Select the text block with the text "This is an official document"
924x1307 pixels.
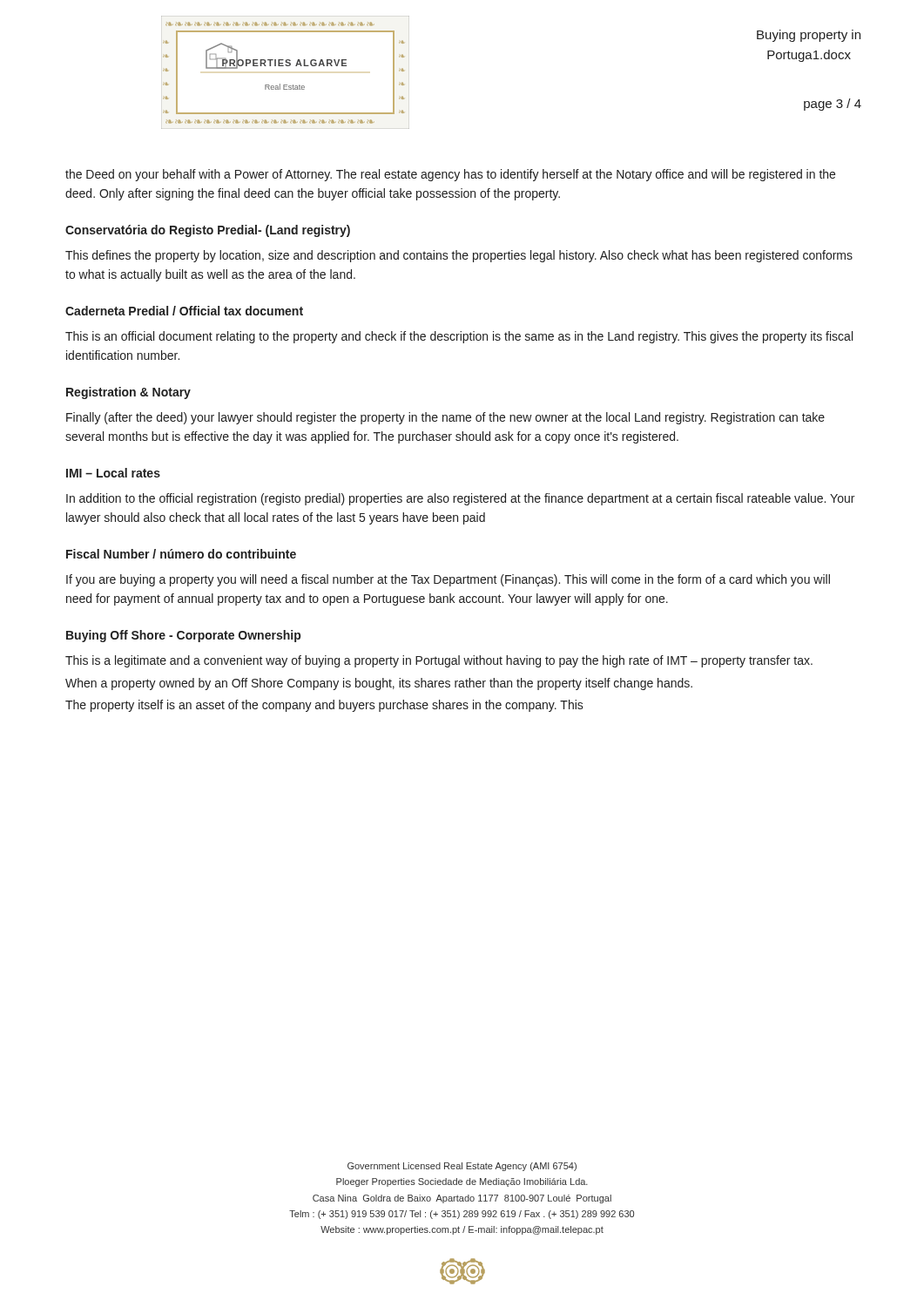pyautogui.click(x=459, y=346)
